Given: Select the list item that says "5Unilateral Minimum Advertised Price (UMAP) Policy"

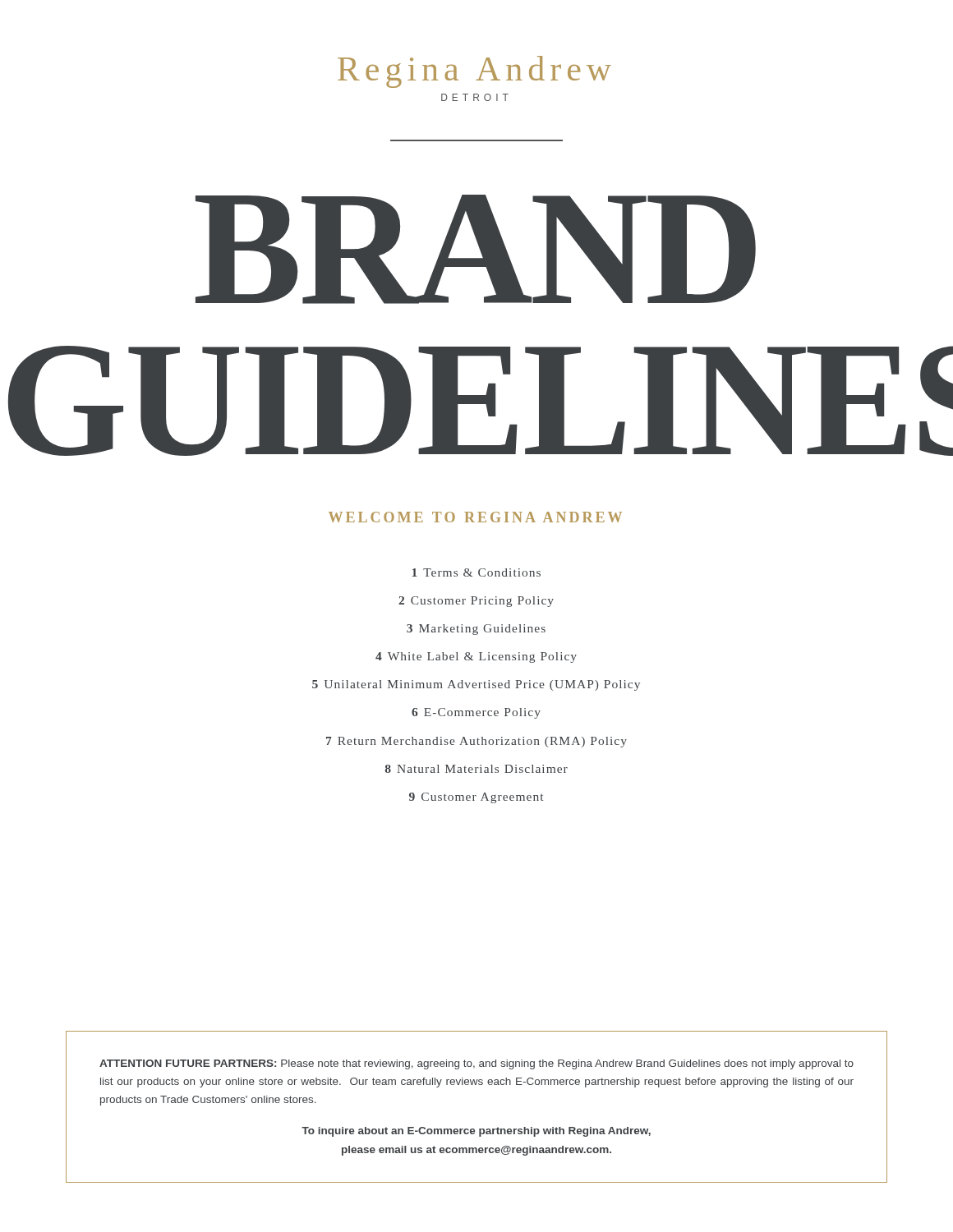Looking at the screenshot, I should (x=476, y=684).
